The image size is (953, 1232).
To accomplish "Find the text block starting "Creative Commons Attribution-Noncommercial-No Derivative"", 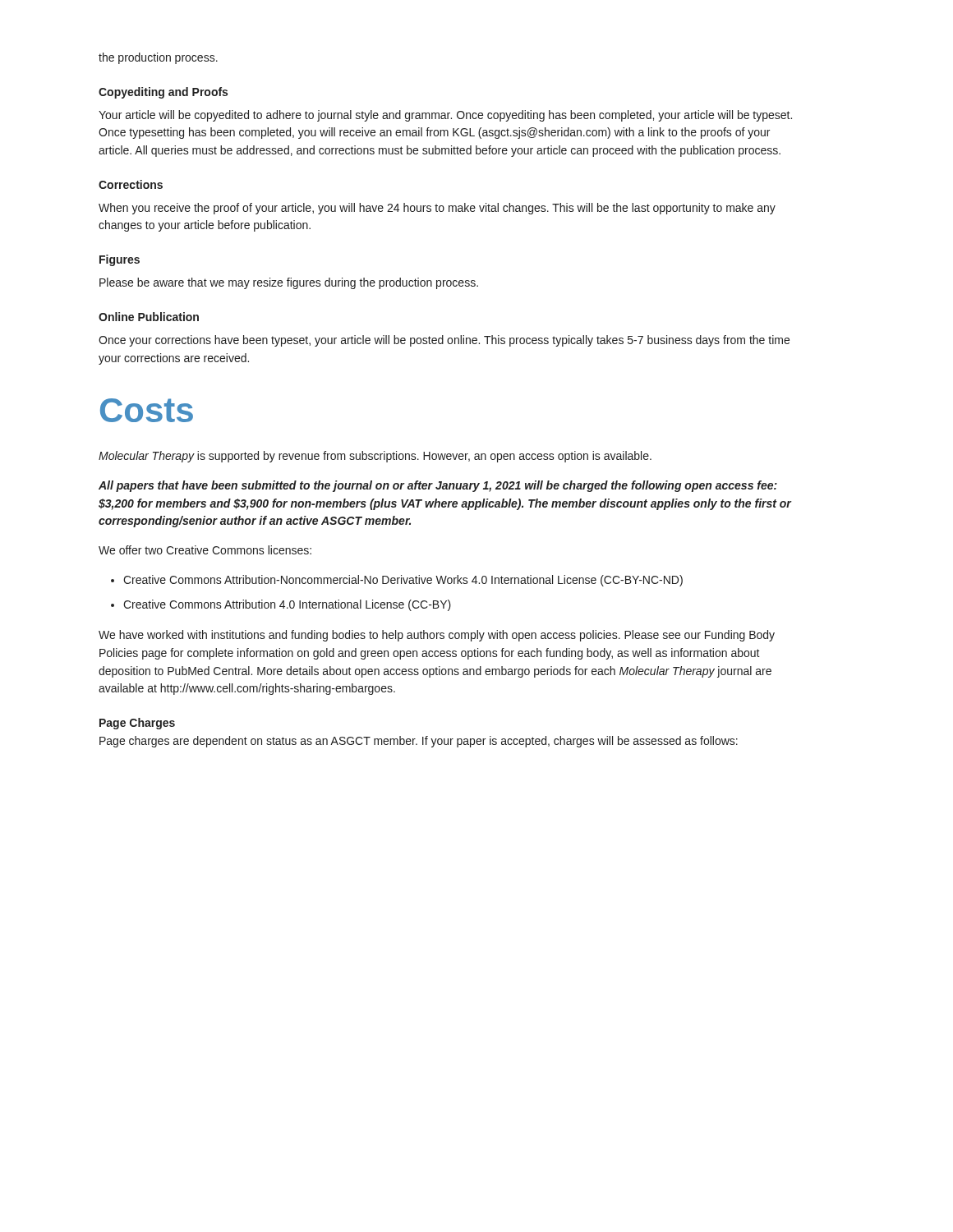I will (x=403, y=580).
